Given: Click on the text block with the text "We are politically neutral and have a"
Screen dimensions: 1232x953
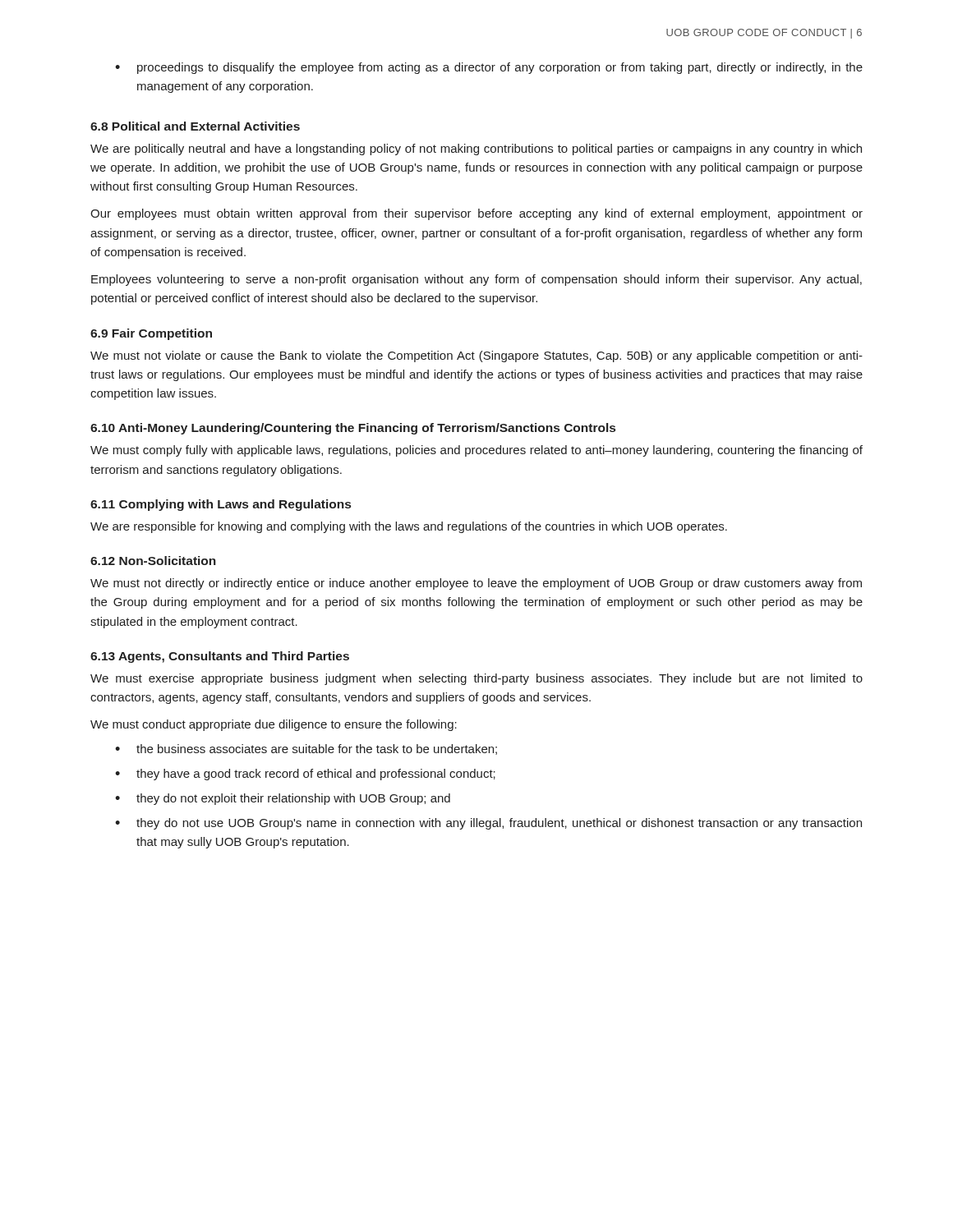Looking at the screenshot, I should coord(476,167).
